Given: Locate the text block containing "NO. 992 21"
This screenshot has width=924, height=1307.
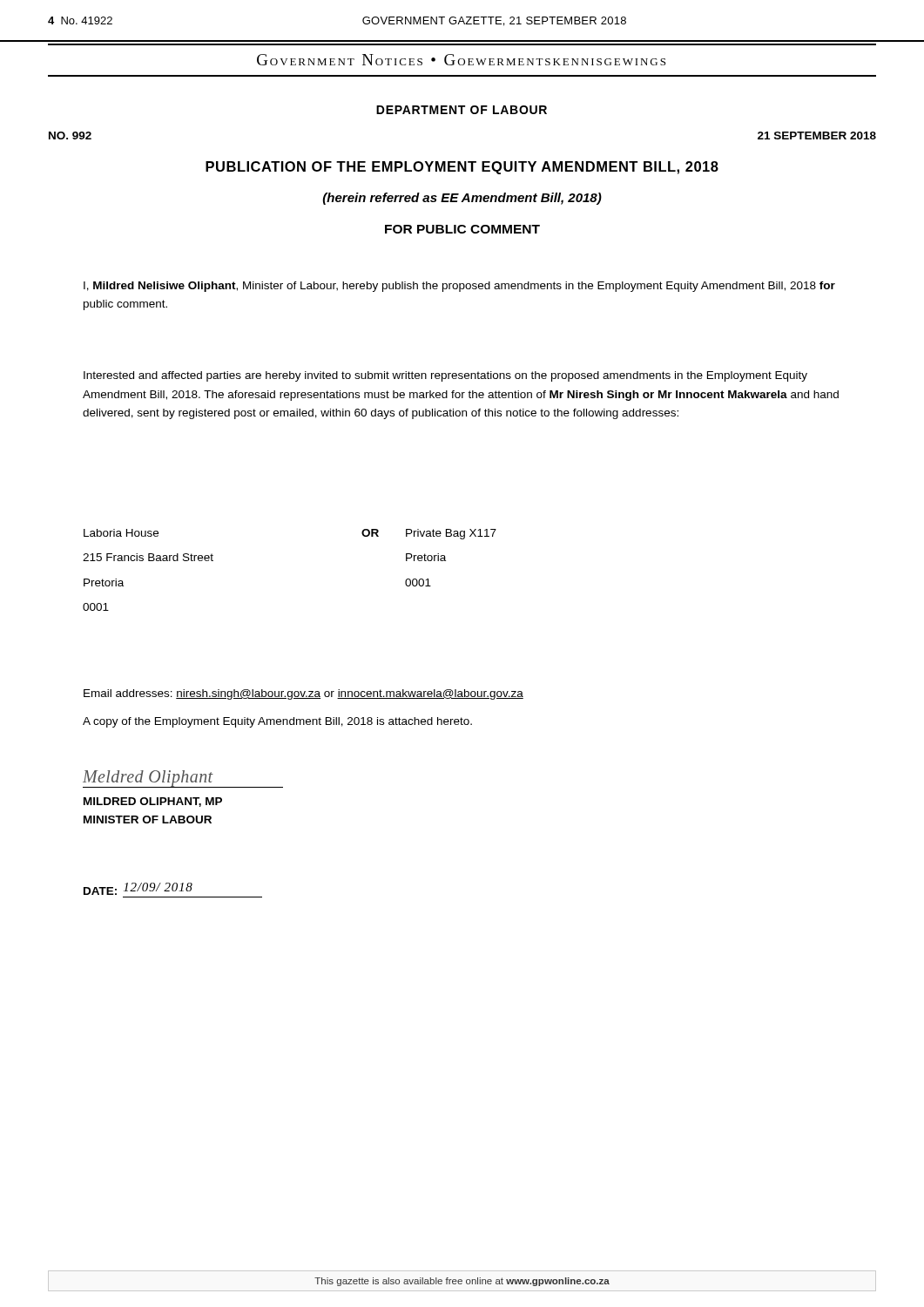Looking at the screenshot, I should [59, 135].
